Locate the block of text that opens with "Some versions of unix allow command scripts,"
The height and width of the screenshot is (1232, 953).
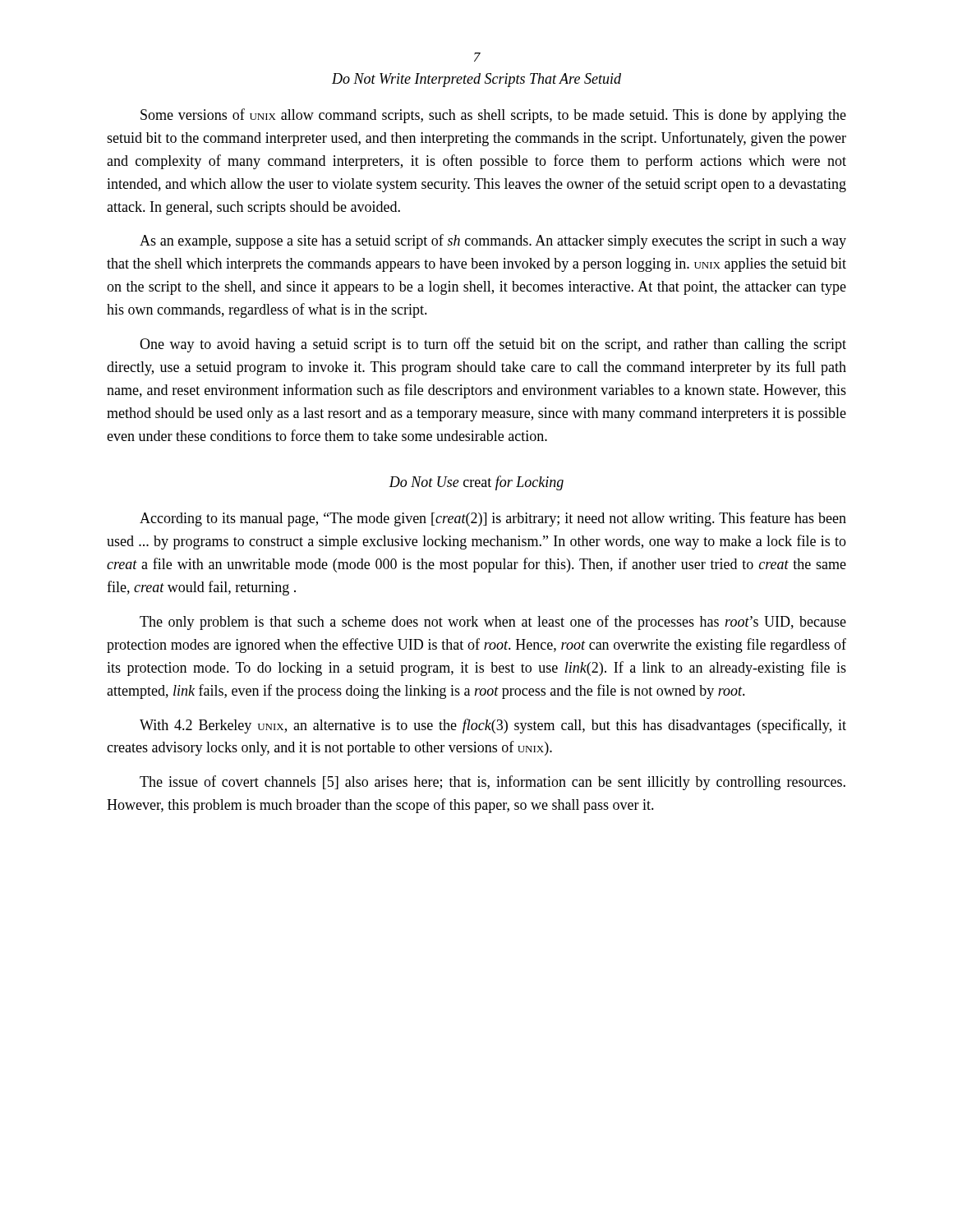(x=476, y=162)
